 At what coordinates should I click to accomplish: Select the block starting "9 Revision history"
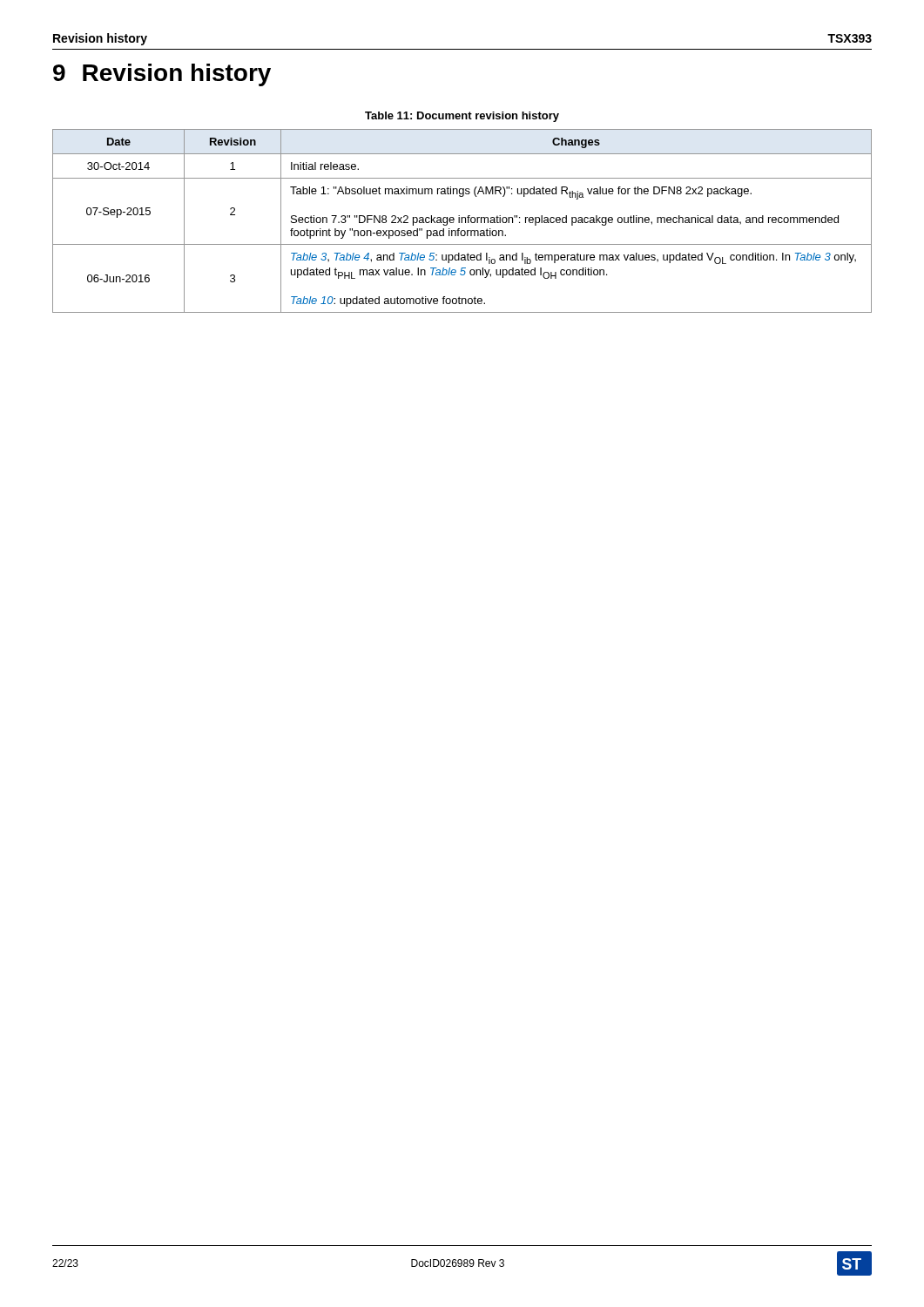(162, 73)
